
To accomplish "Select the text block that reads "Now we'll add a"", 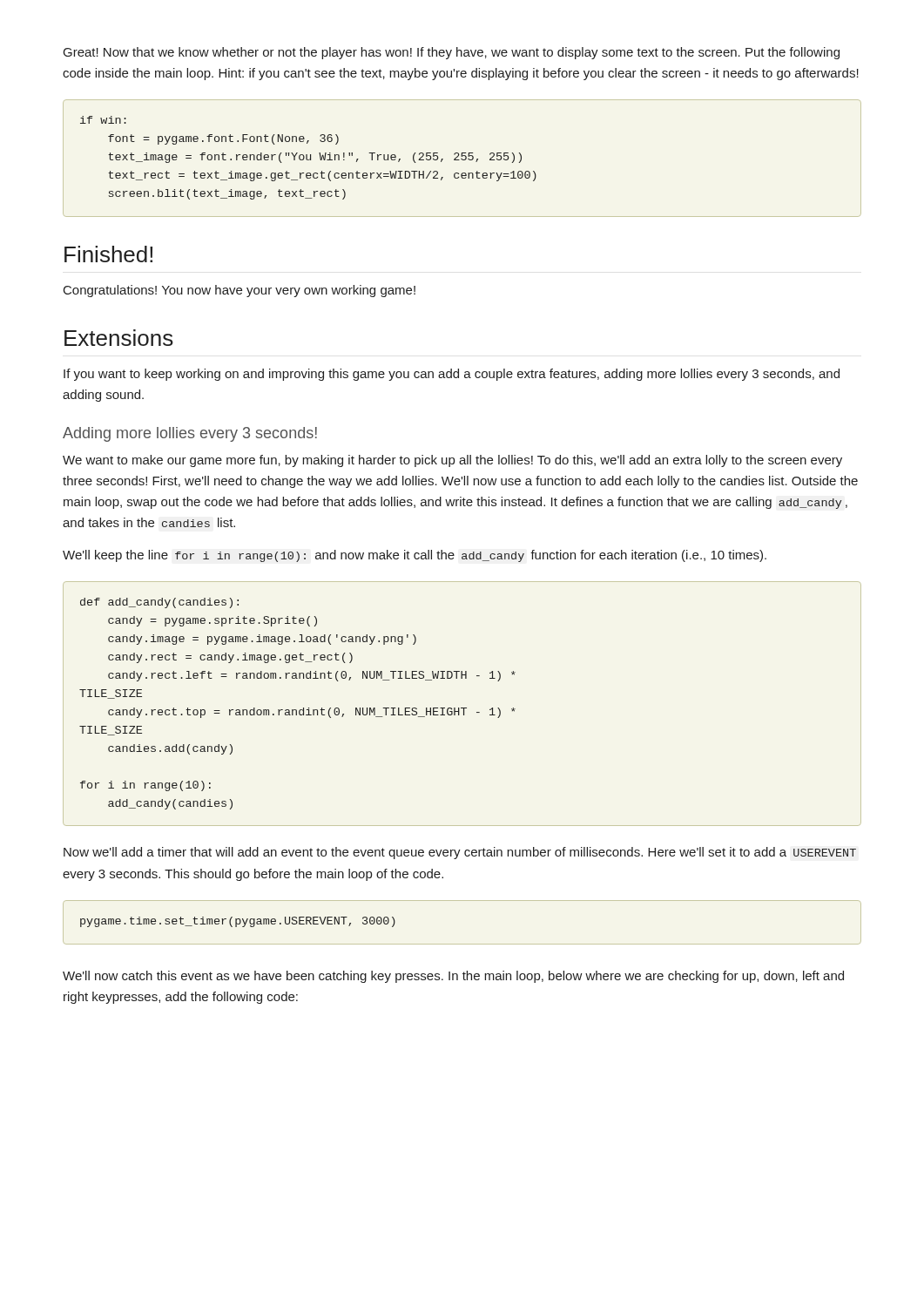I will click(462, 863).
